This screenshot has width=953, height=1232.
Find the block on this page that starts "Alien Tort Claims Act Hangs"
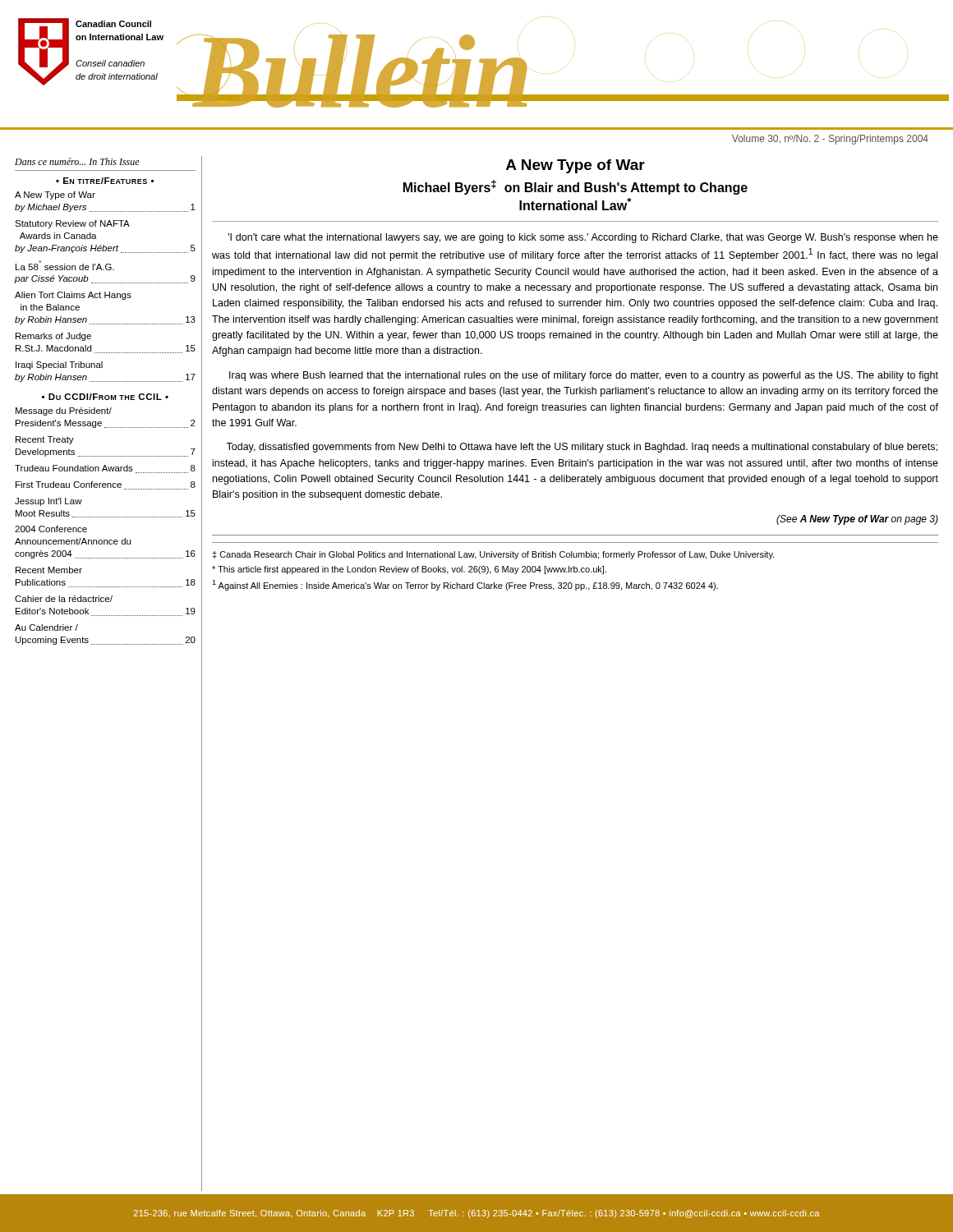105,308
